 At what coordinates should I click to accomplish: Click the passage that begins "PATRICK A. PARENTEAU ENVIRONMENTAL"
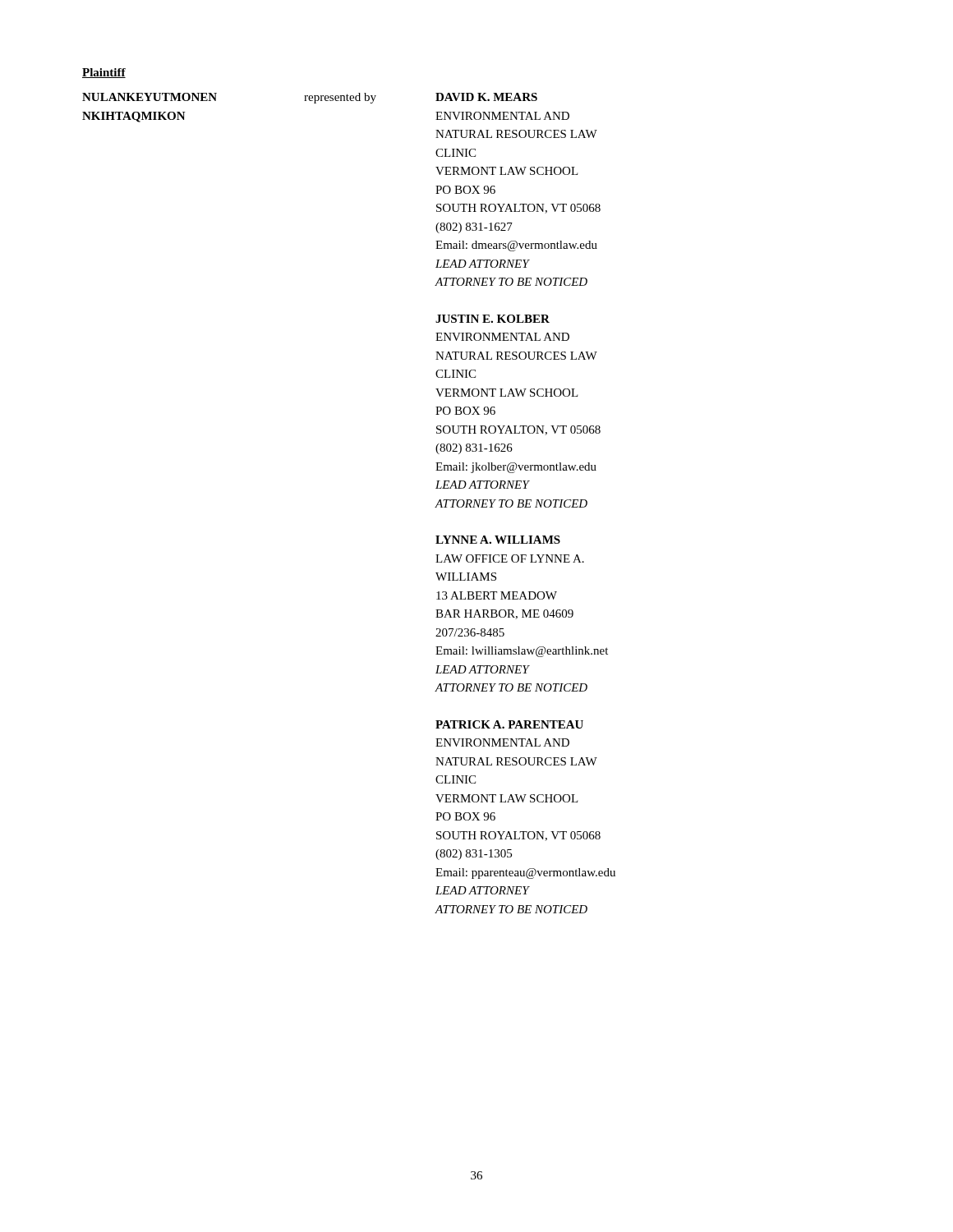coord(509,724)
